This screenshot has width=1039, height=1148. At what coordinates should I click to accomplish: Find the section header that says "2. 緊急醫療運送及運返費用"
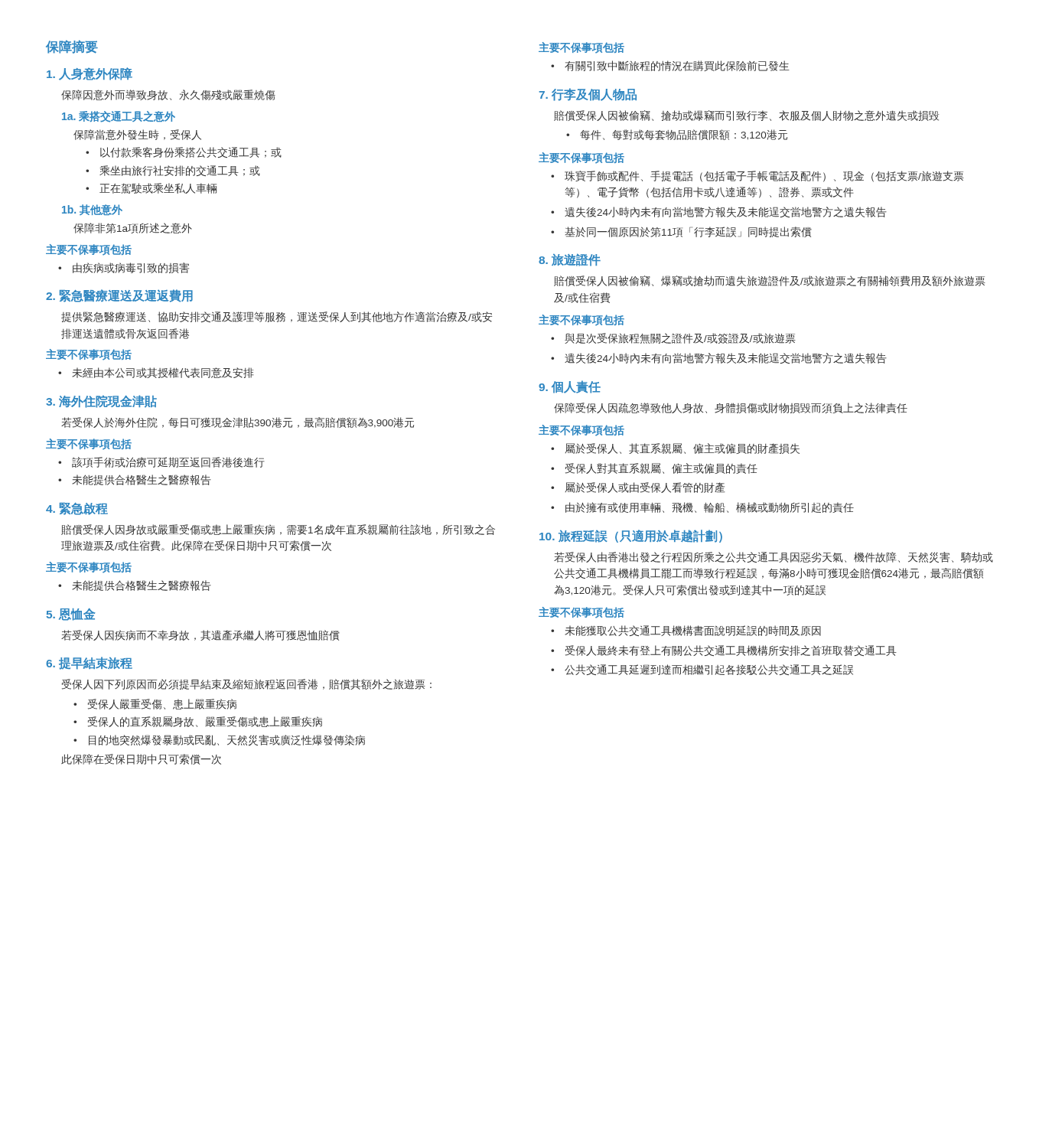coord(120,296)
